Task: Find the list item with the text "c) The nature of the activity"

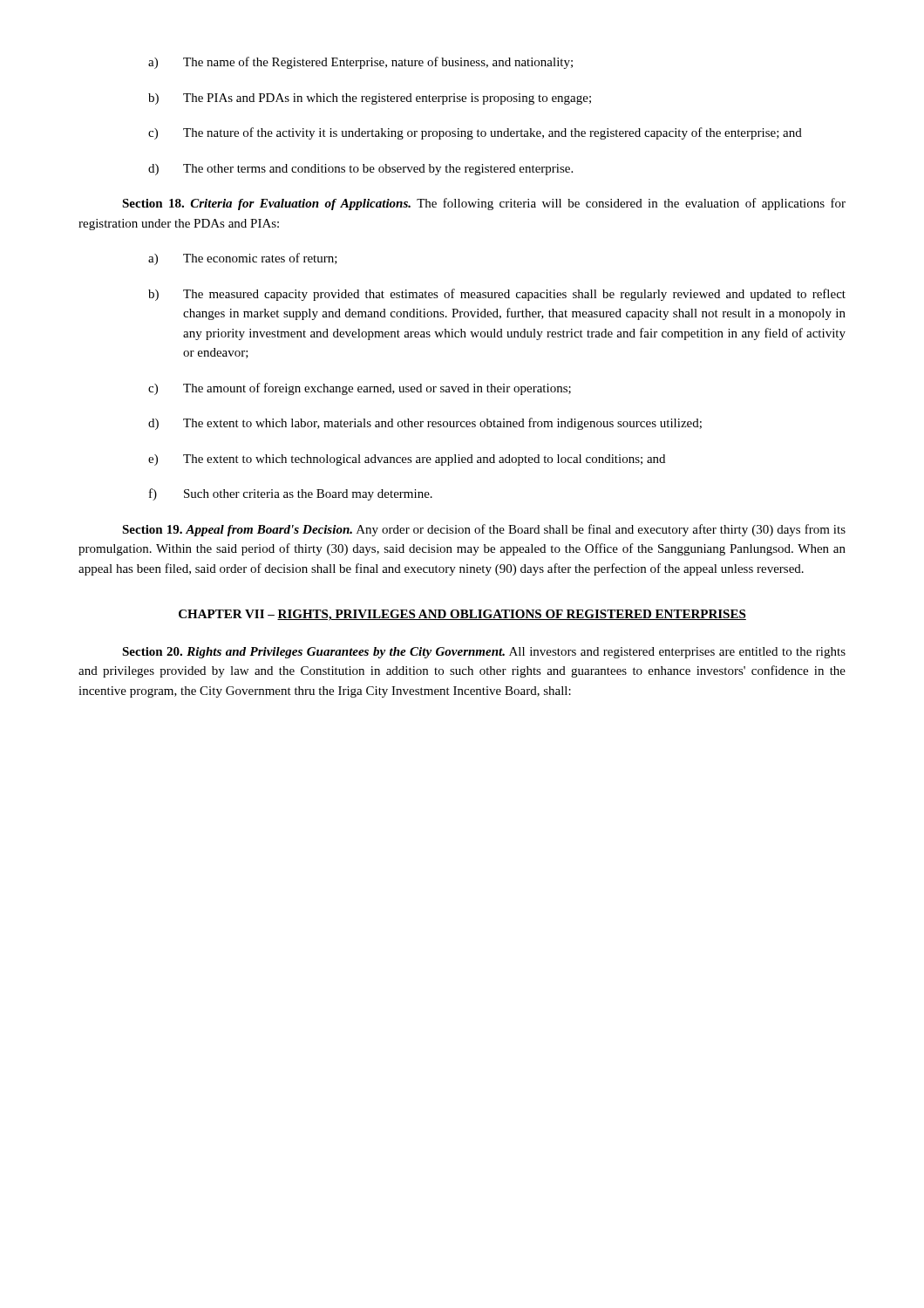Action: point(497,133)
